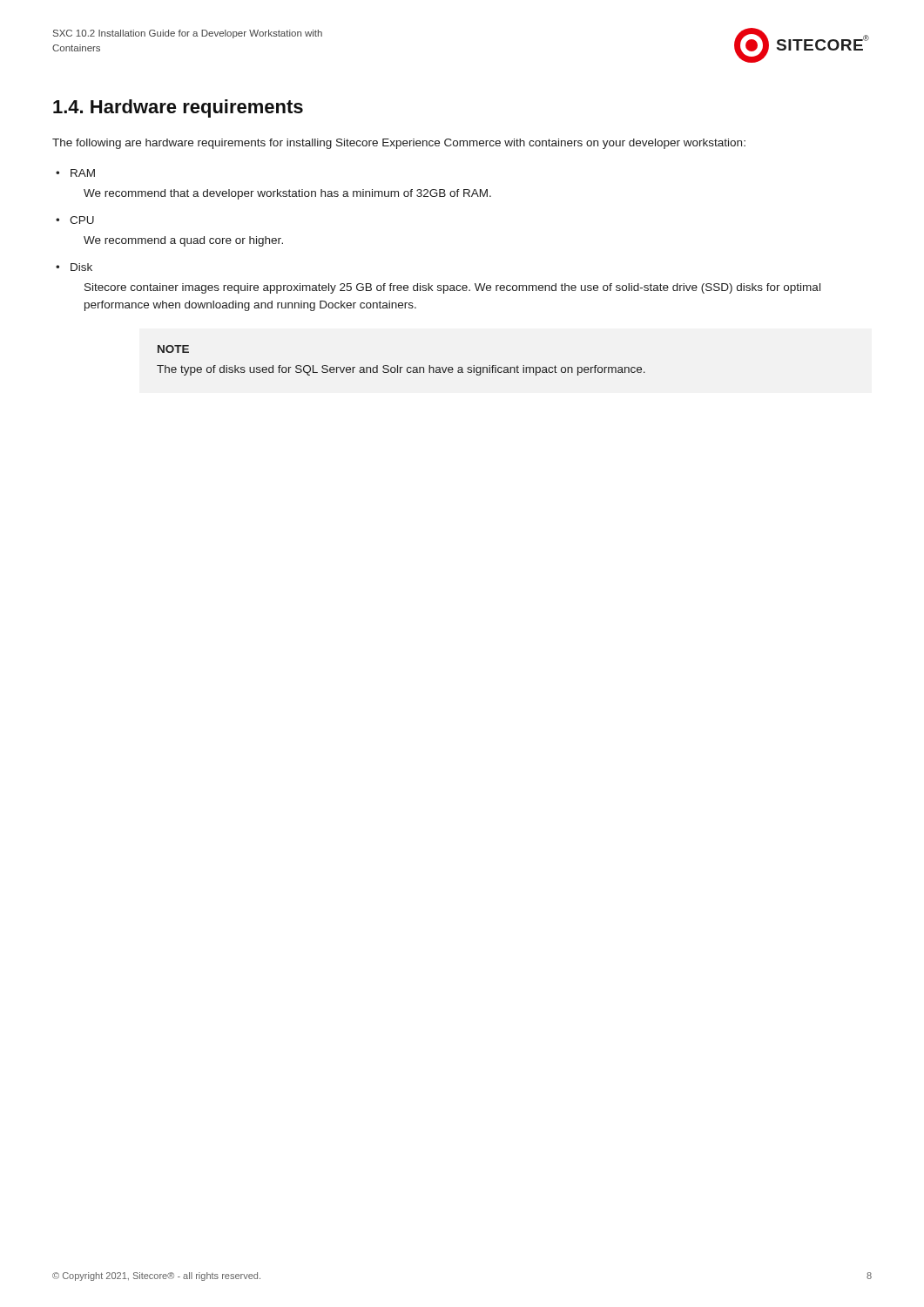Image resolution: width=924 pixels, height=1307 pixels.
Task: Where is the passage that starts "RAM We recommend that a developer workstation has"?
Action: [x=471, y=184]
